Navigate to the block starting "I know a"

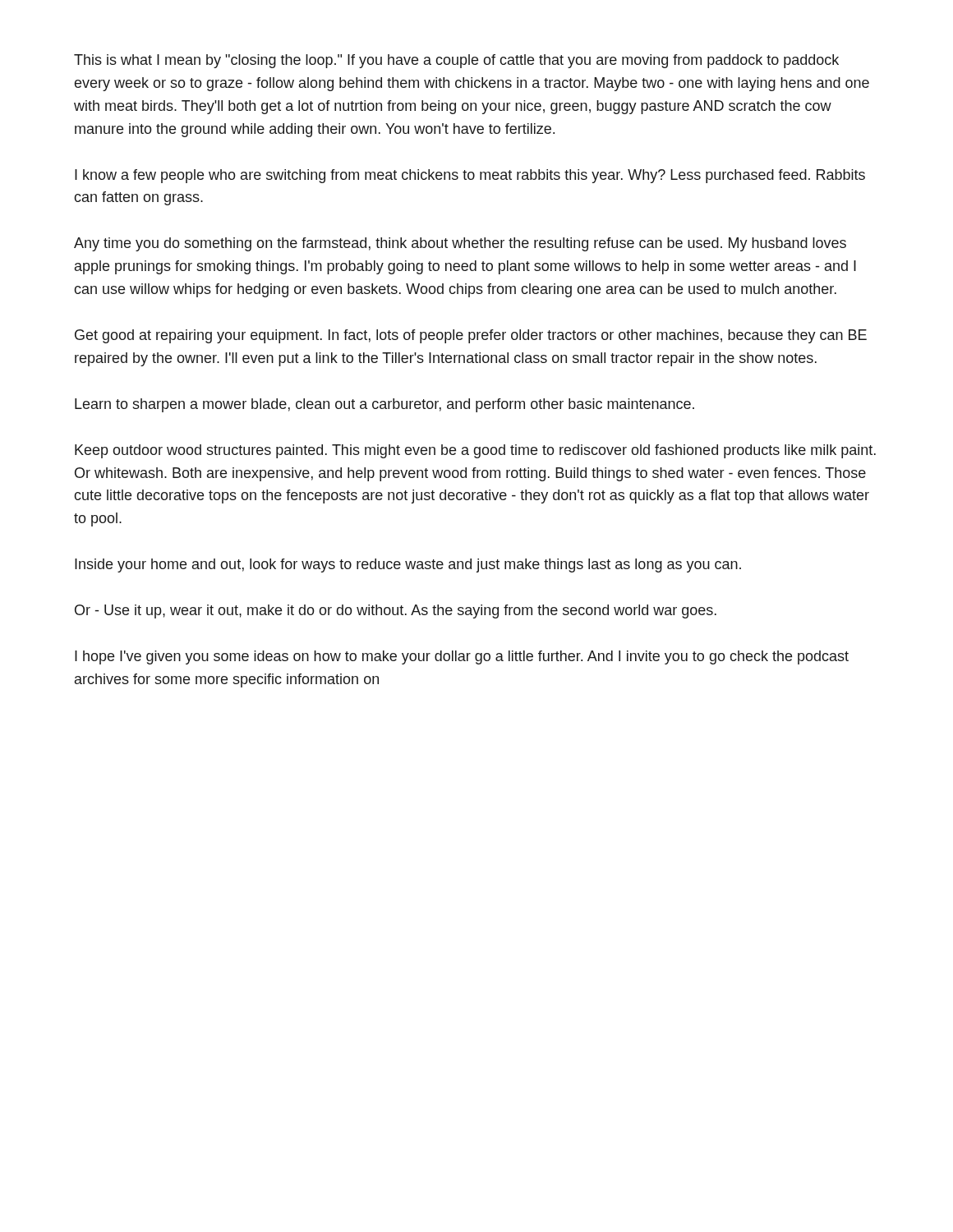470,186
